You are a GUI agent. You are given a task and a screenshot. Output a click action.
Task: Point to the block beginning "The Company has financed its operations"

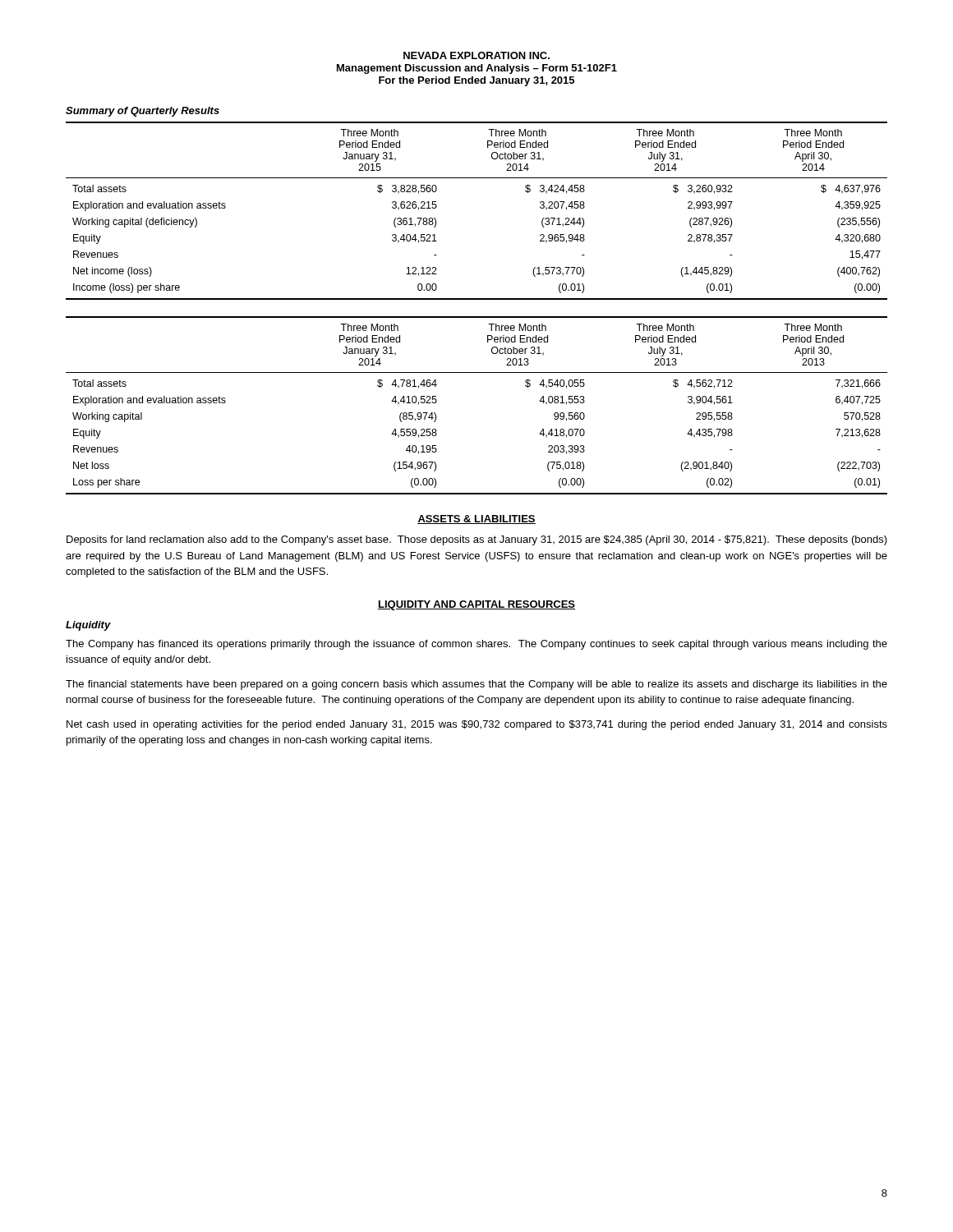pyautogui.click(x=476, y=651)
